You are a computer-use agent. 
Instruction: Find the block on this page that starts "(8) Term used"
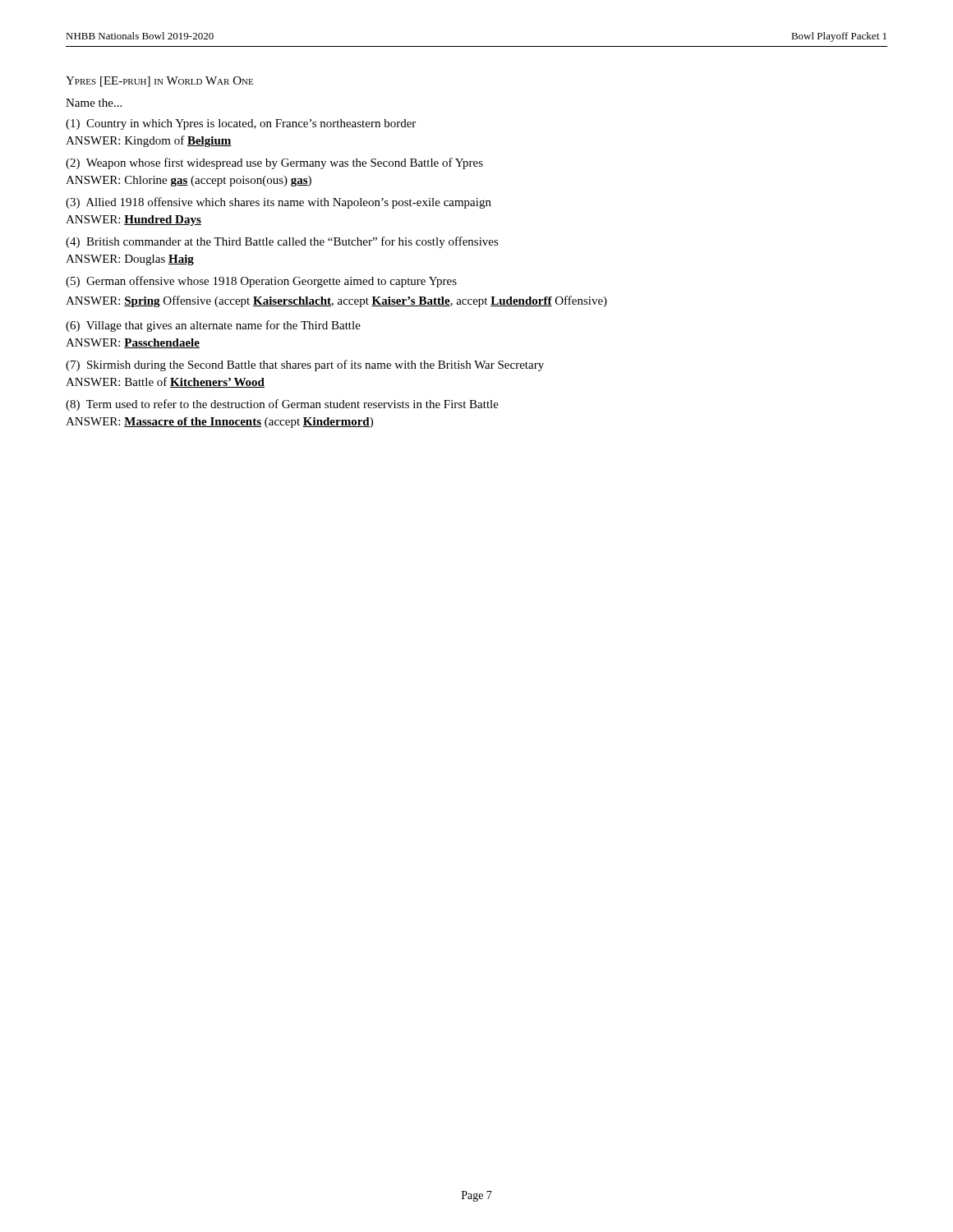[x=282, y=404]
